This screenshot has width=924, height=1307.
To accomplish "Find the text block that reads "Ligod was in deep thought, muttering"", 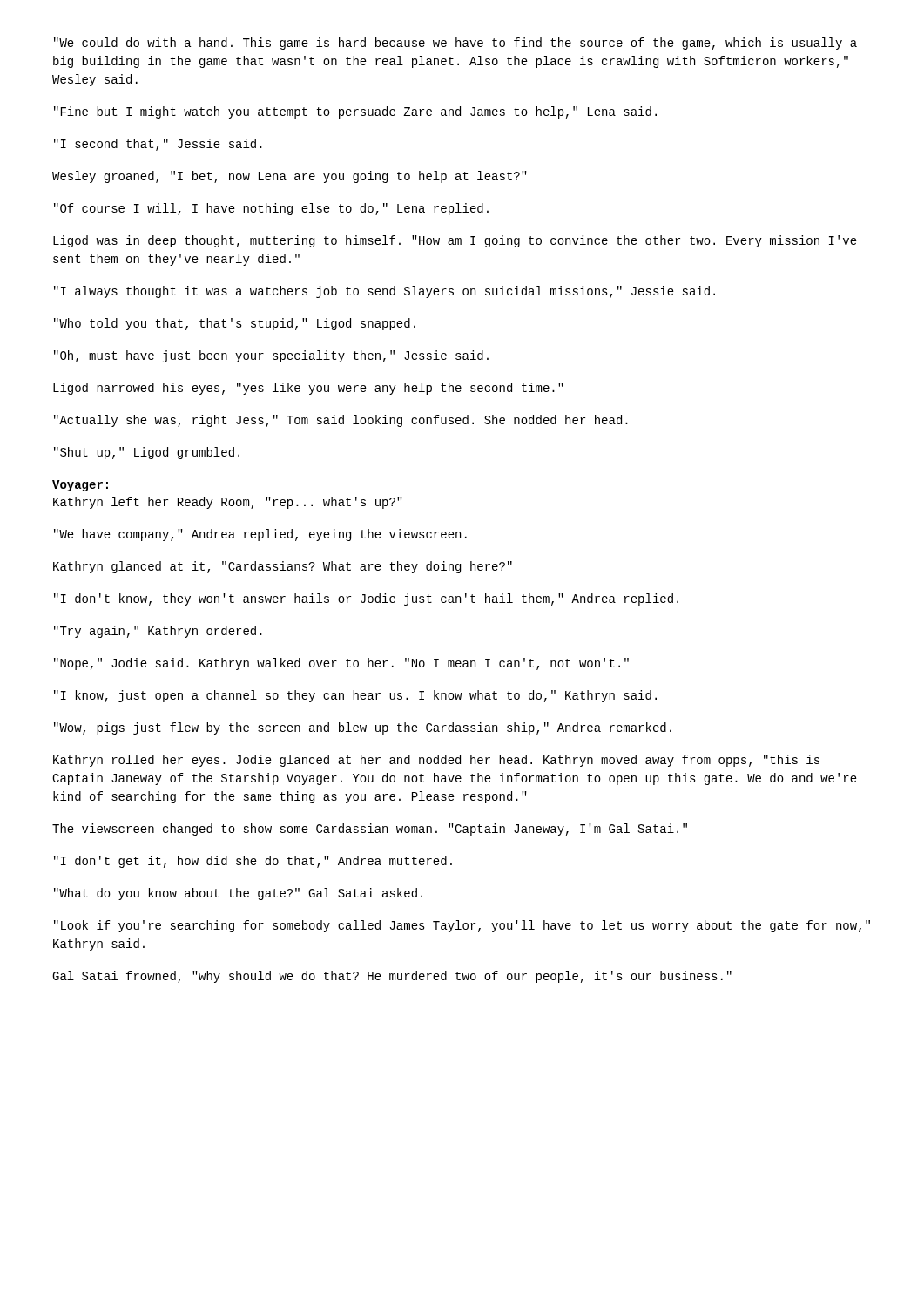I will [455, 250].
